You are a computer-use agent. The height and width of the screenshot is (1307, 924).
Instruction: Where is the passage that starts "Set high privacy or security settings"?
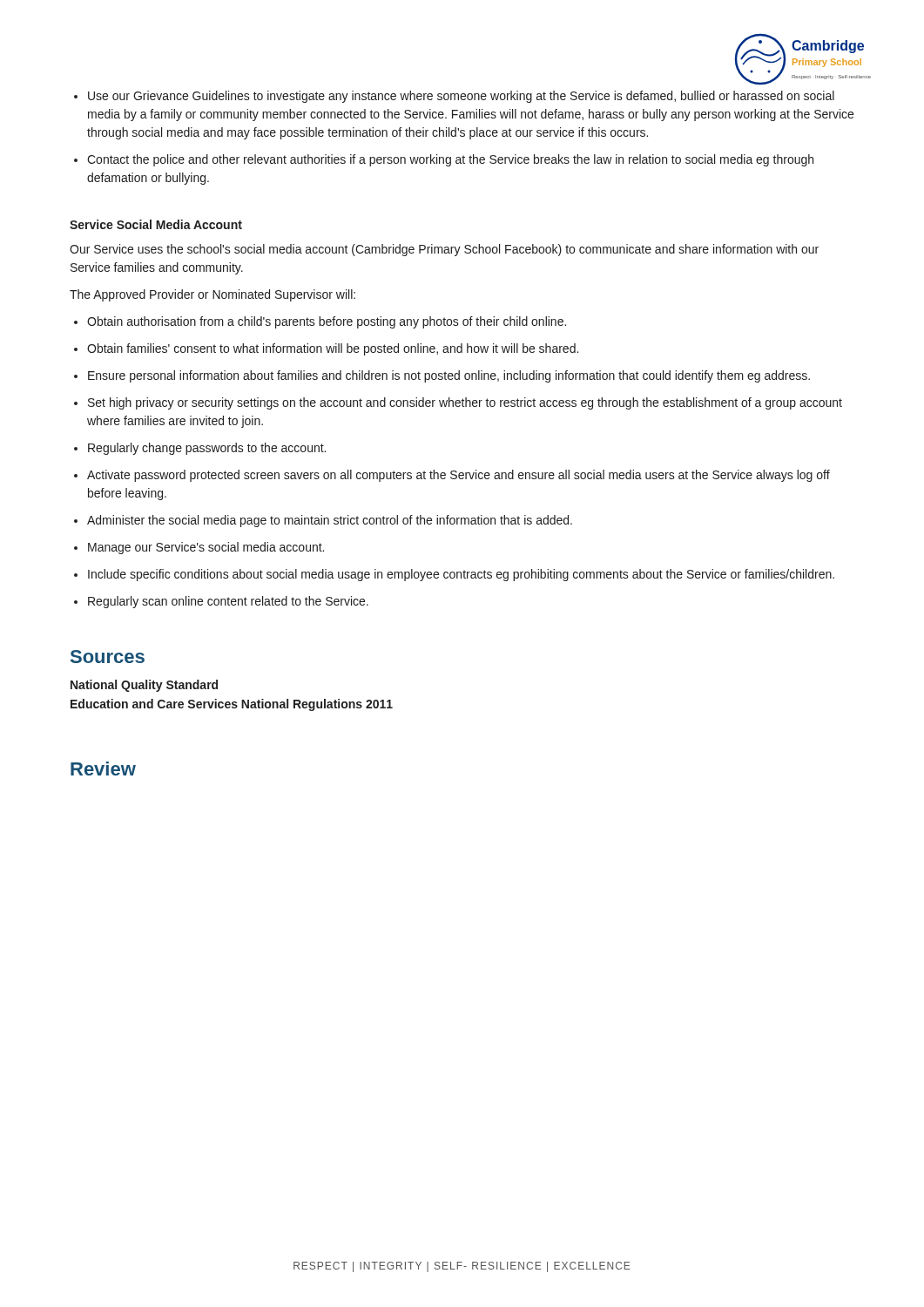(462, 412)
